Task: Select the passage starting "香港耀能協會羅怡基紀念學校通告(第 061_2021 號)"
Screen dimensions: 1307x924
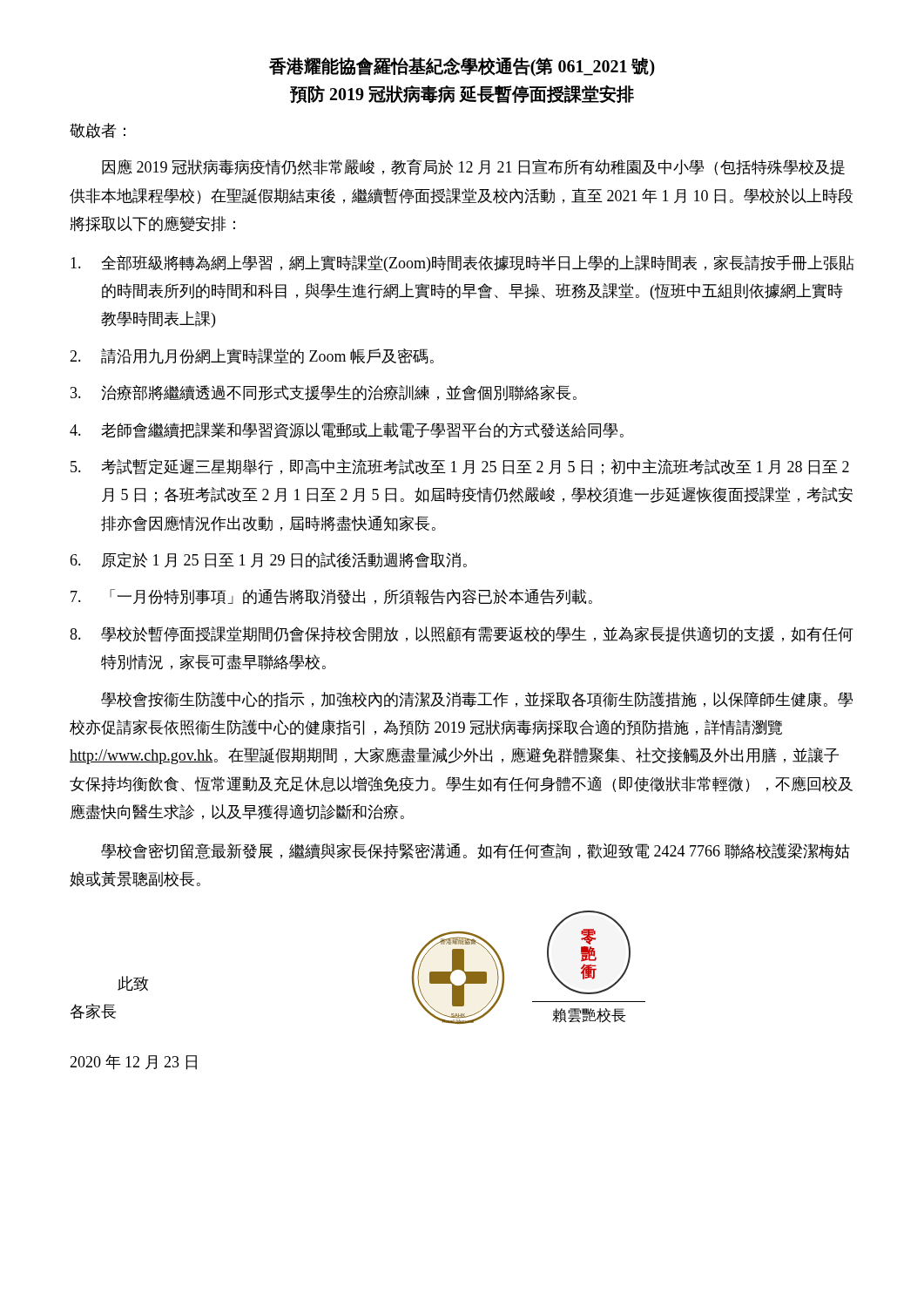Action: [462, 80]
